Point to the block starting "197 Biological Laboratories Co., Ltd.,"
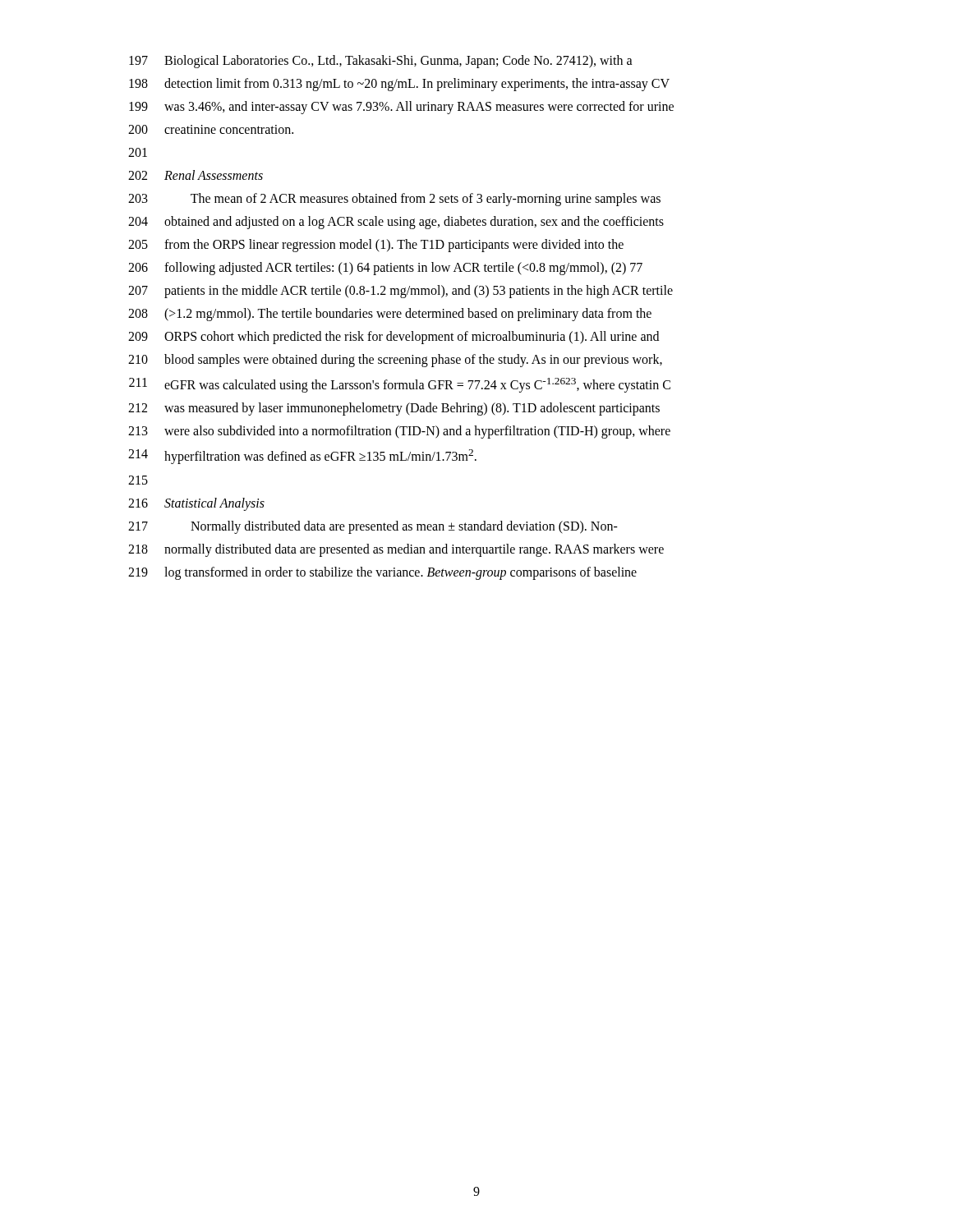The image size is (953, 1232). click(489, 95)
